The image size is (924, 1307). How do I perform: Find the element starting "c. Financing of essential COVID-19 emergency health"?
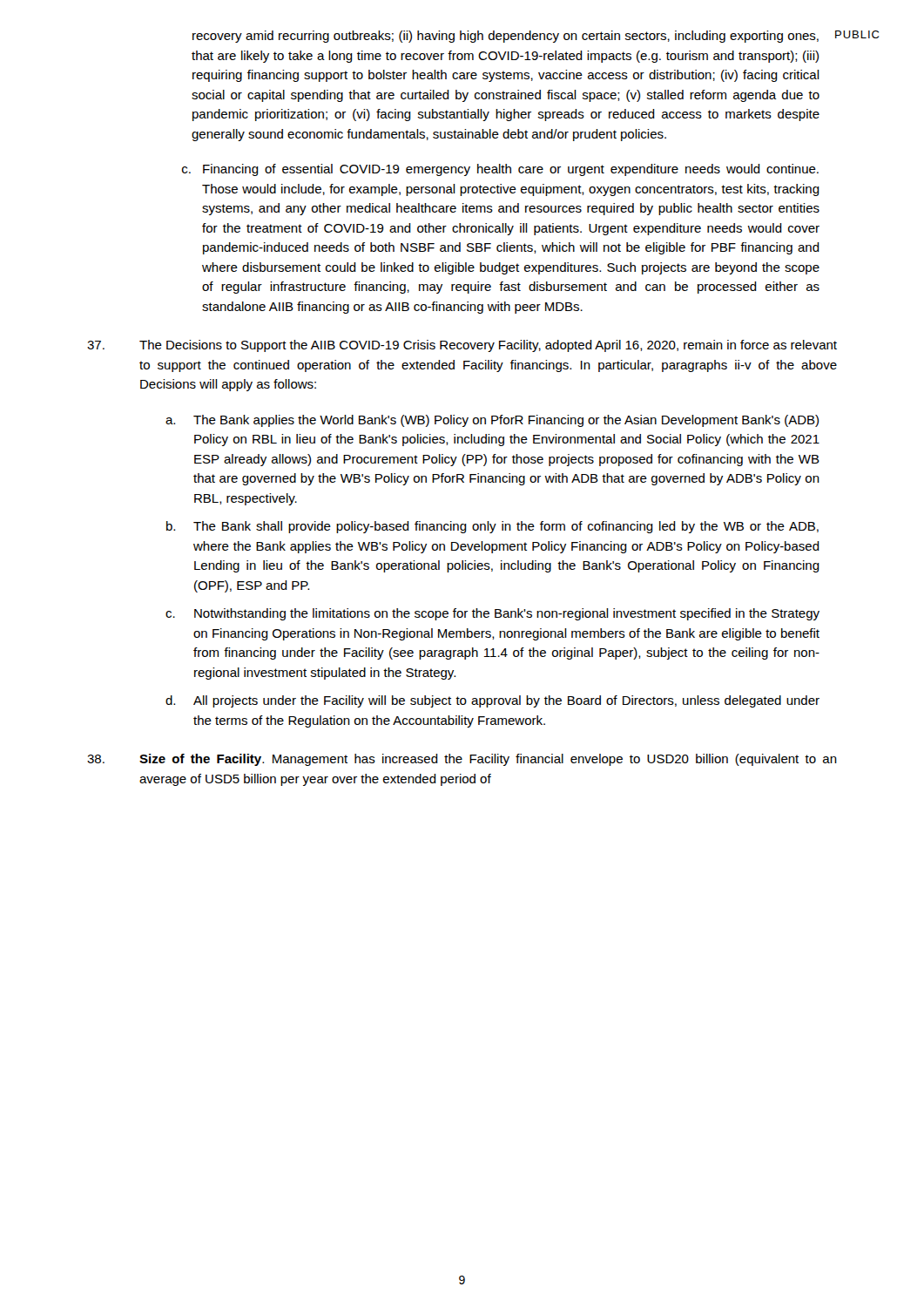(500, 238)
